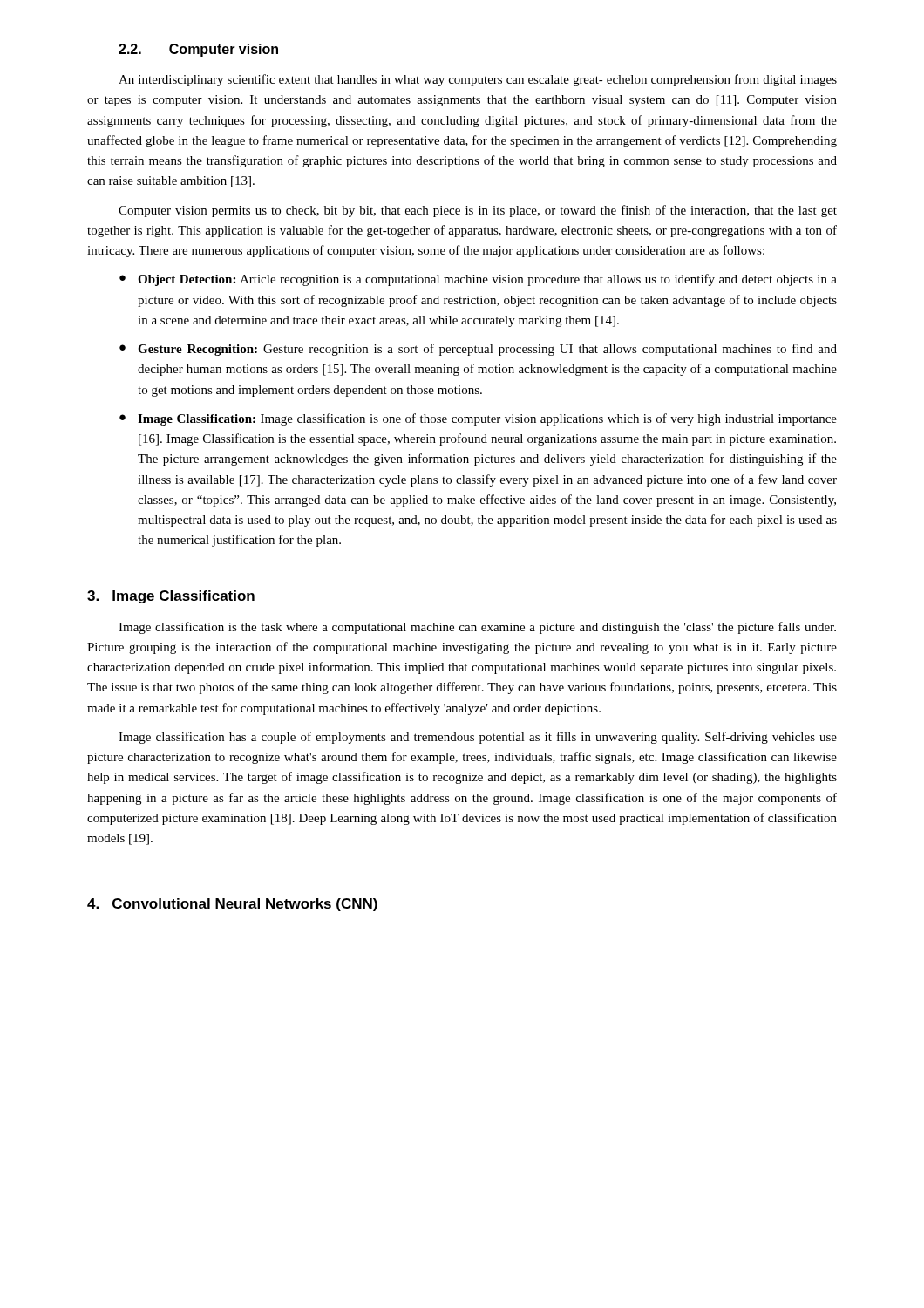
Task: Find the text block containing "Image classification has a"
Action: (462, 787)
